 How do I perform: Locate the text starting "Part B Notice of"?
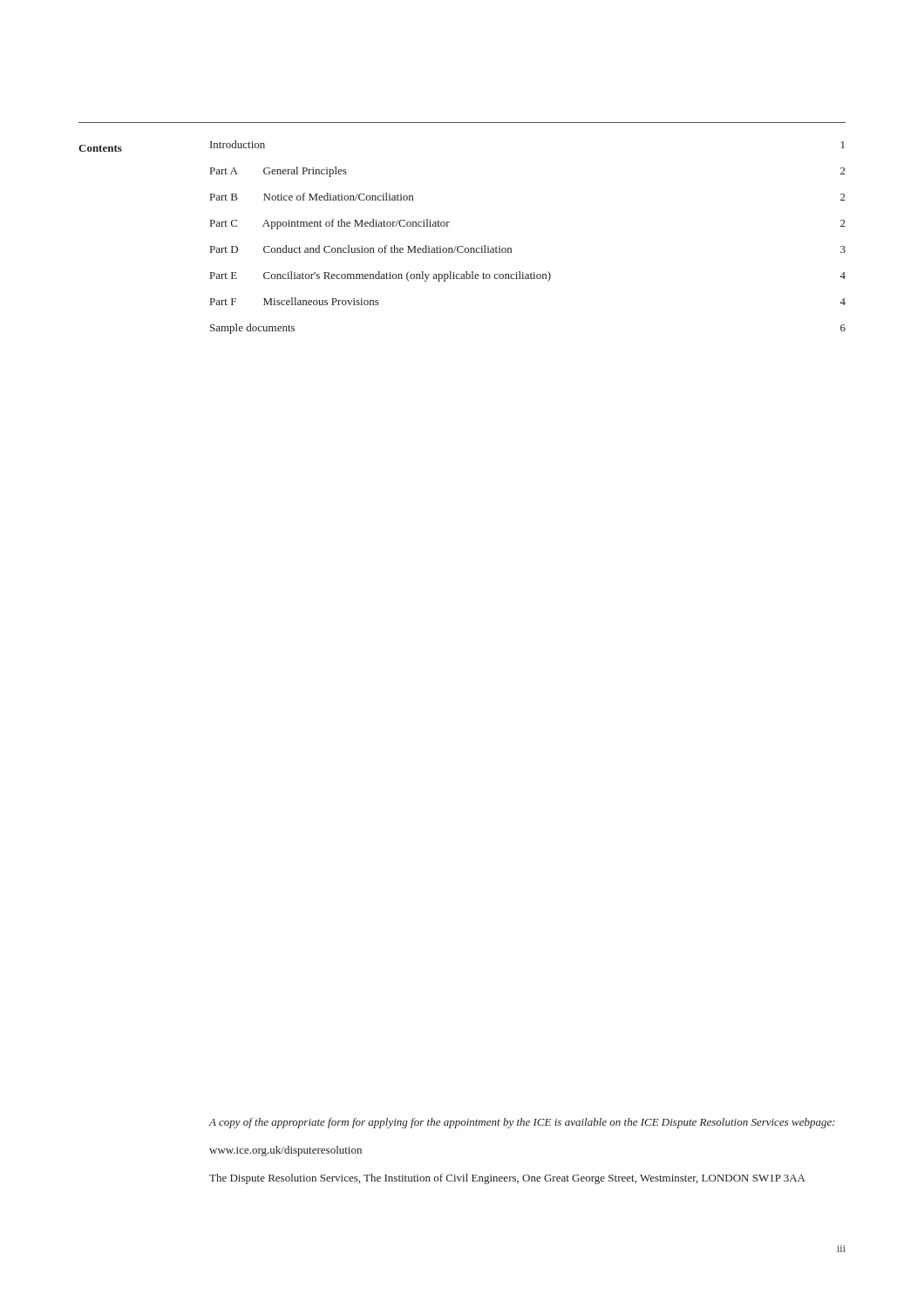click(219, 197)
